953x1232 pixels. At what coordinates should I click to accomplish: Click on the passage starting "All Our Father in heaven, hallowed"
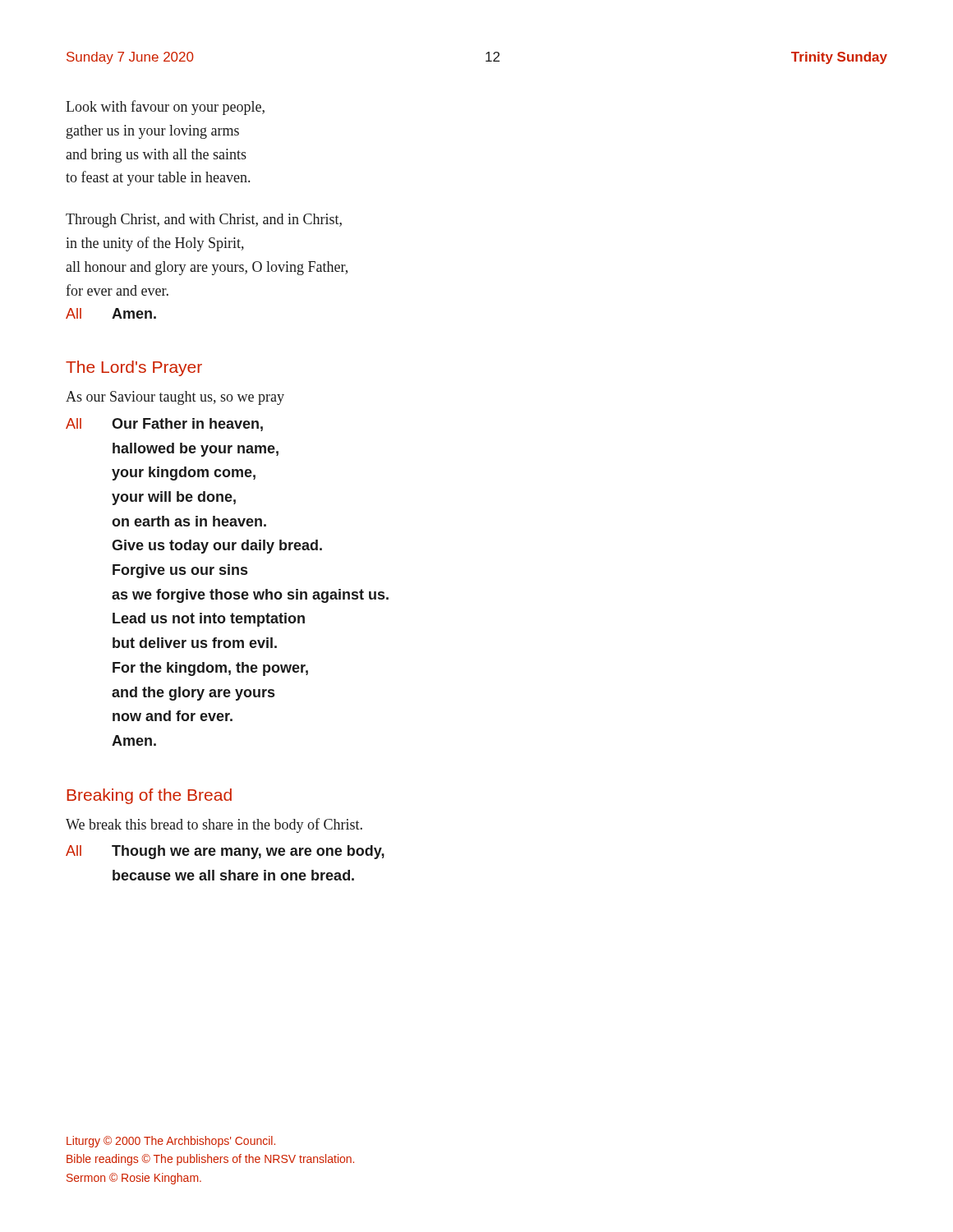[164, 425]
